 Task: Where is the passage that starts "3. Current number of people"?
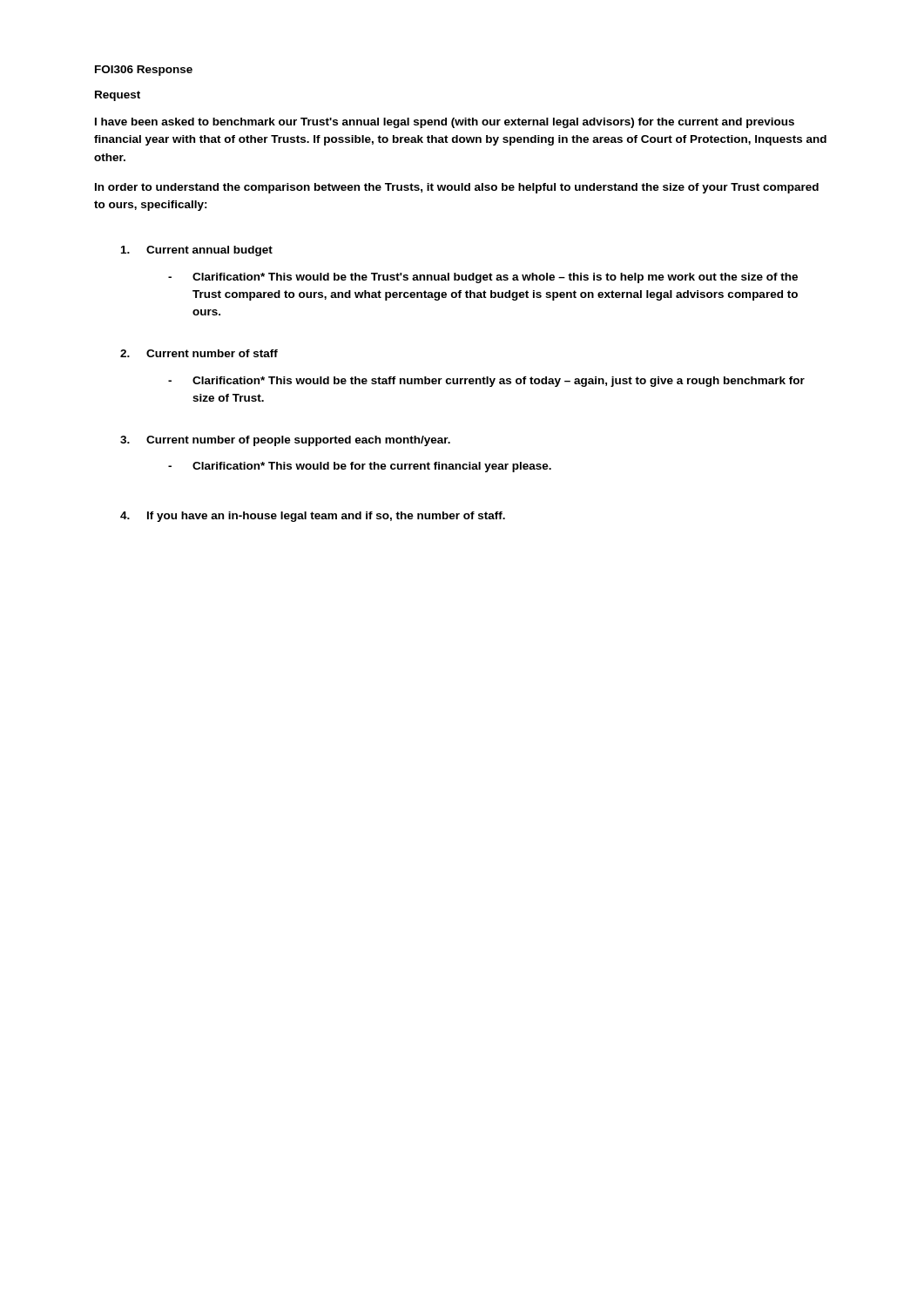[x=285, y=440]
